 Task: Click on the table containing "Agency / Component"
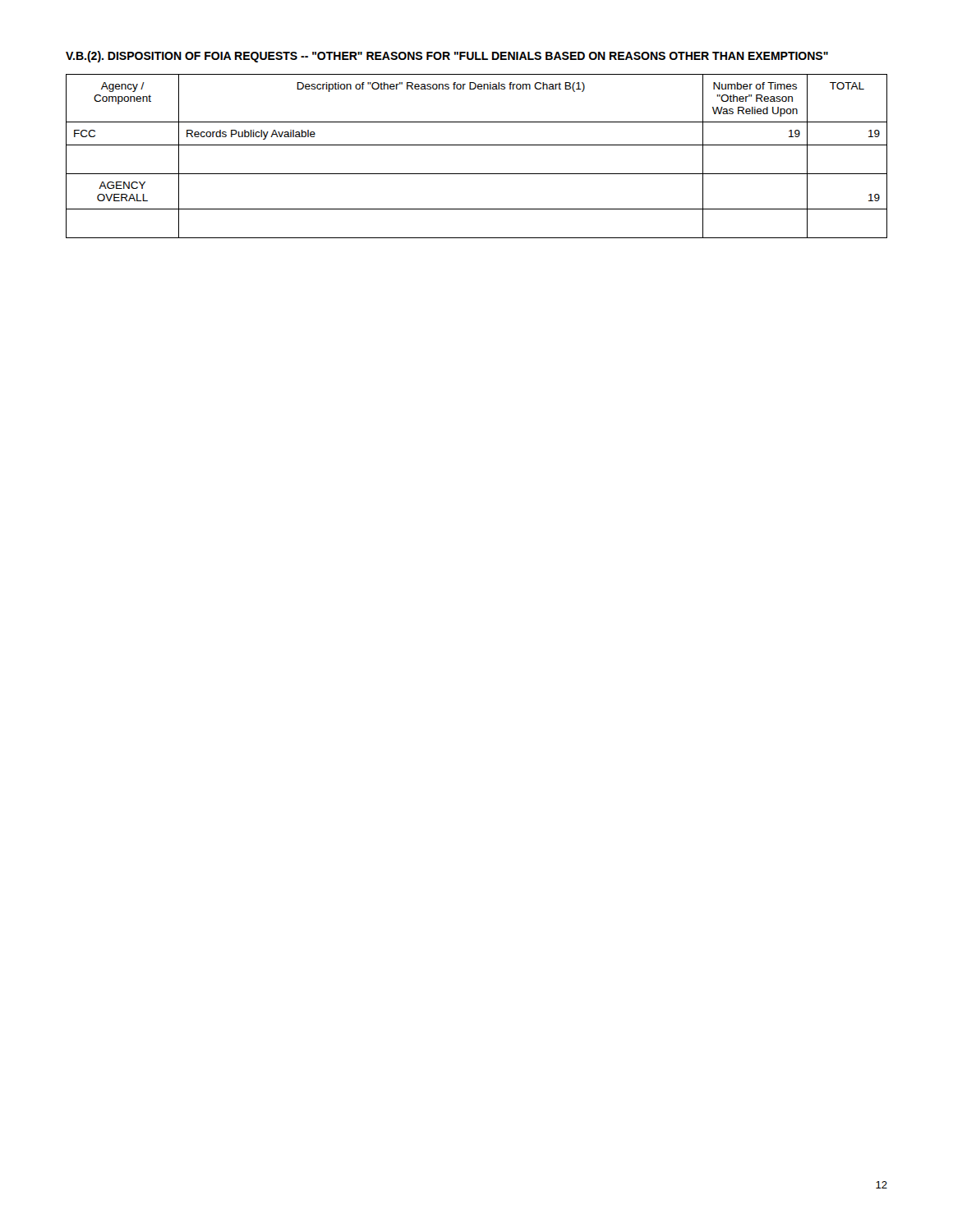click(476, 156)
